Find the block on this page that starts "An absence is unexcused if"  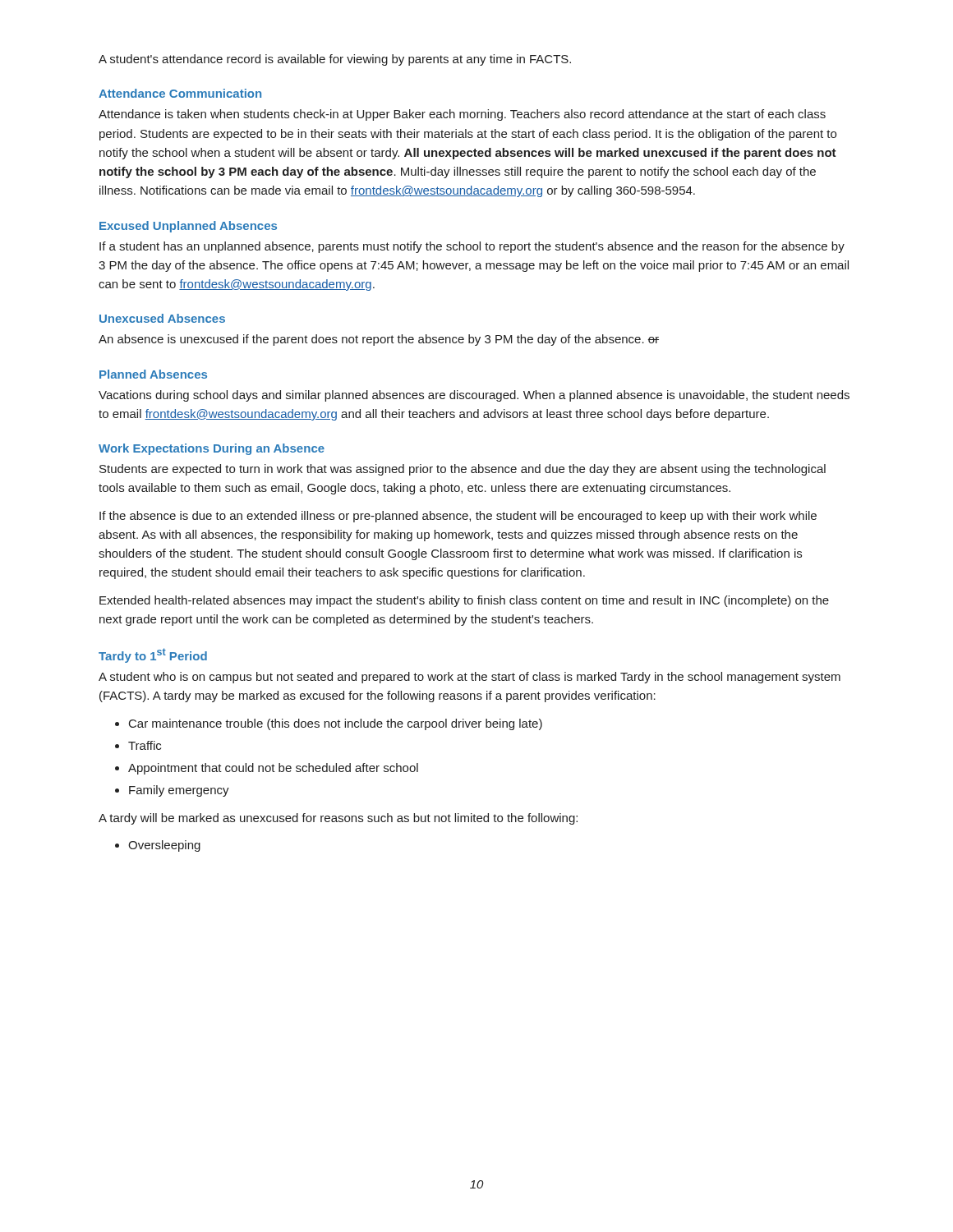(x=379, y=339)
